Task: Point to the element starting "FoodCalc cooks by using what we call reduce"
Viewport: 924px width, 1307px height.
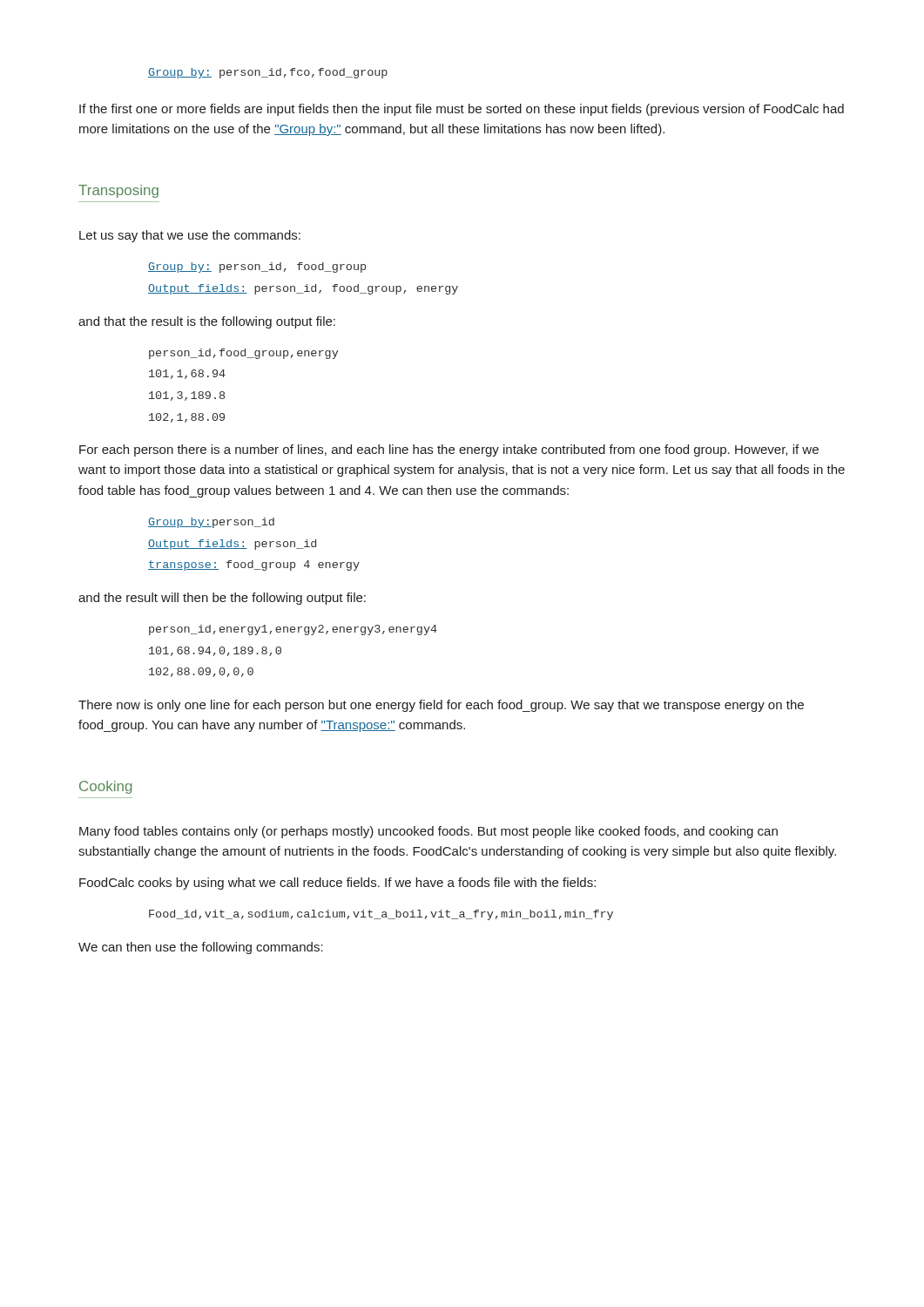Action: [338, 882]
